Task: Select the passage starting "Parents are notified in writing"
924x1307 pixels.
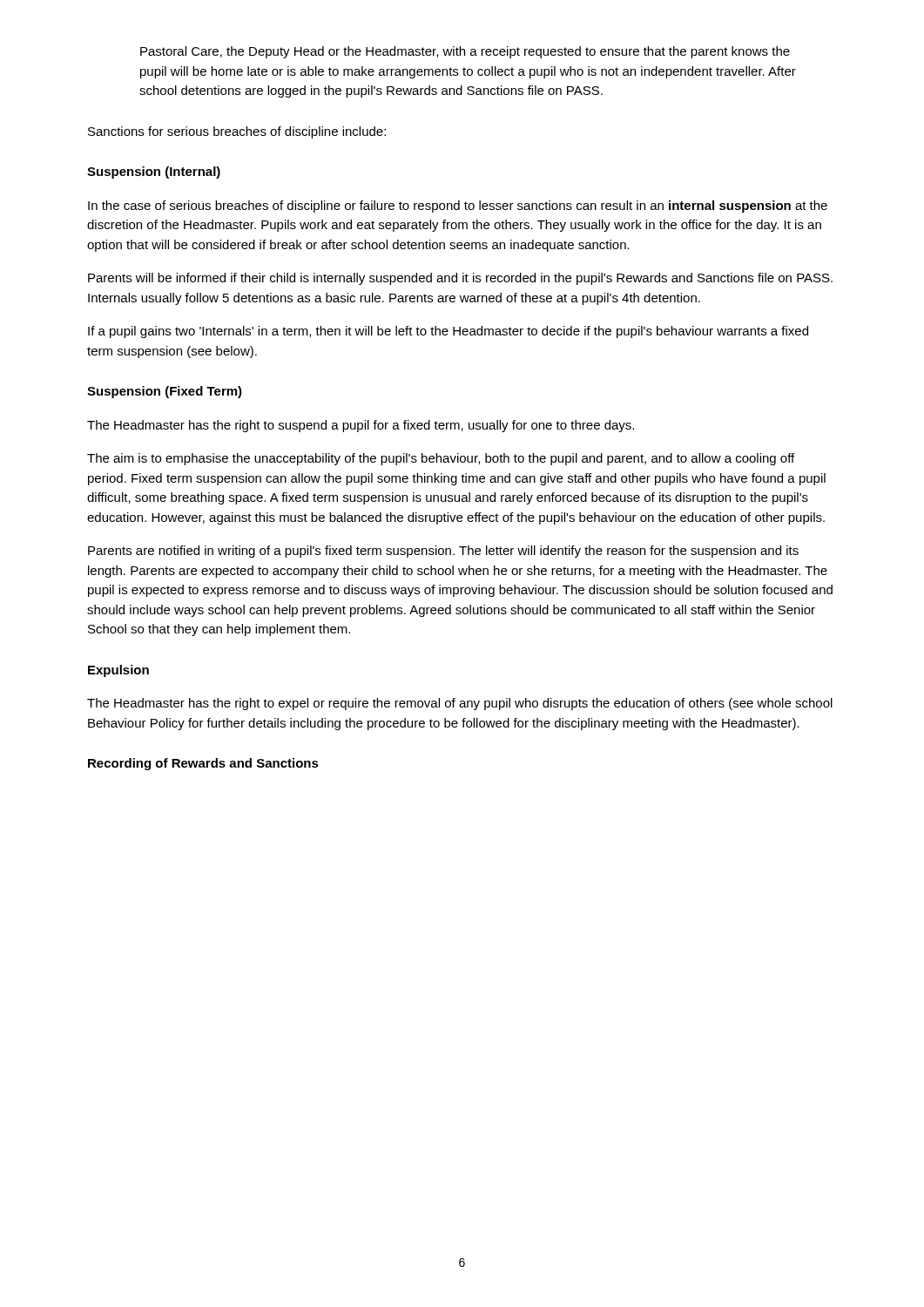Action: [x=462, y=590]
